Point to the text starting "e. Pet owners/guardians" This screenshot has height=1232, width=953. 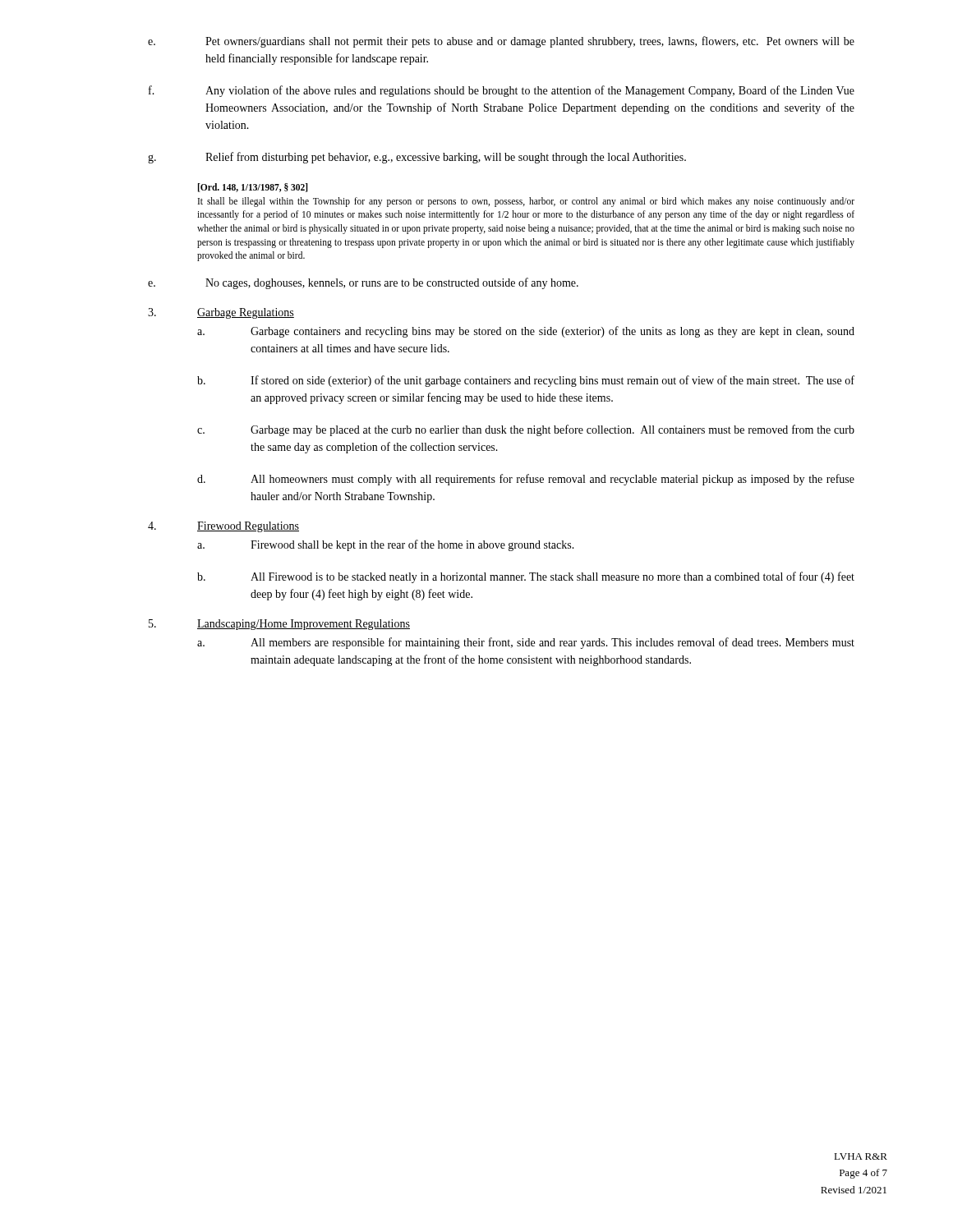[x=501, y=50]
